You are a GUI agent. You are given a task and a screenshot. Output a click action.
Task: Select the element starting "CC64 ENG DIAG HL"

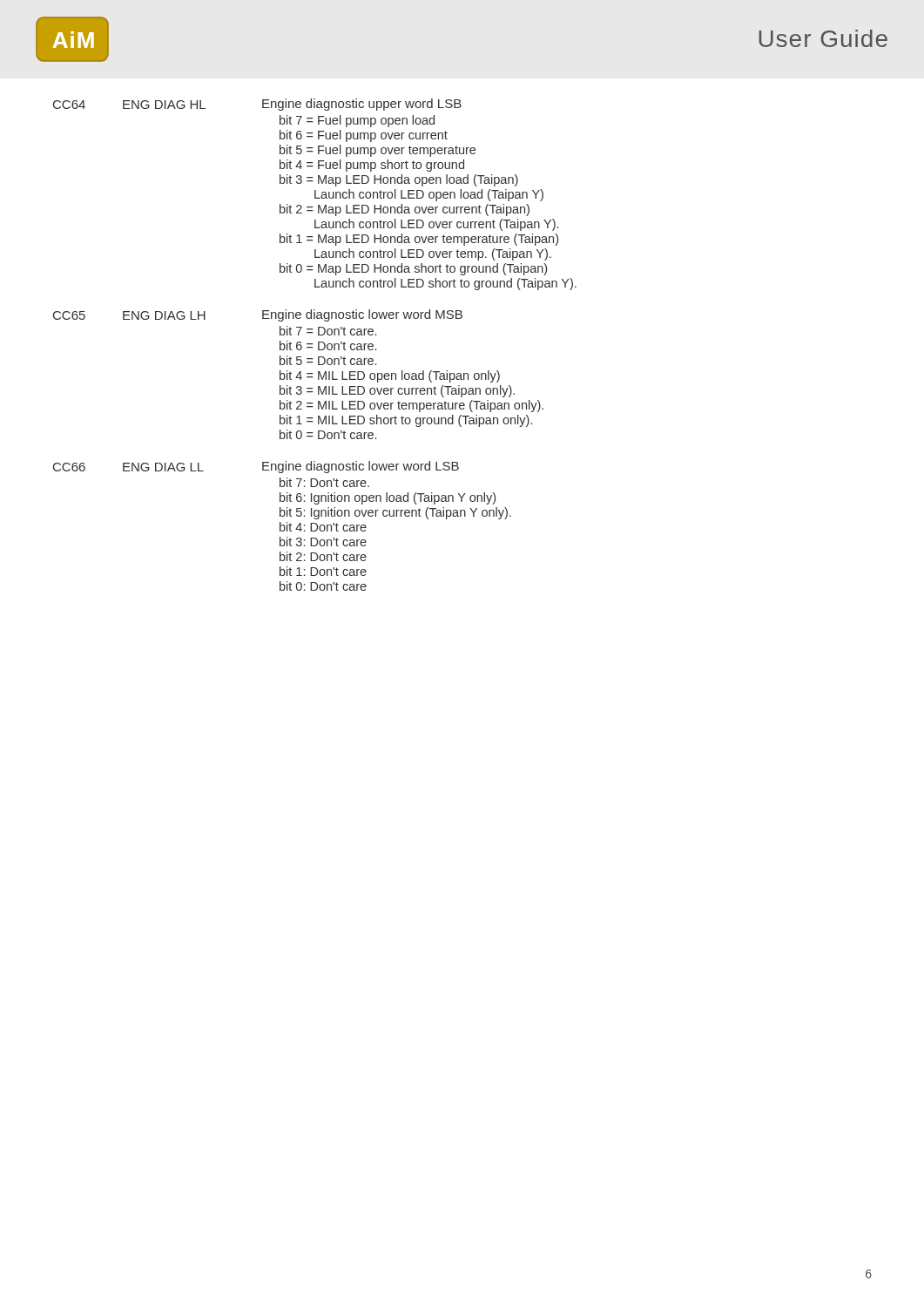(462, 193)
